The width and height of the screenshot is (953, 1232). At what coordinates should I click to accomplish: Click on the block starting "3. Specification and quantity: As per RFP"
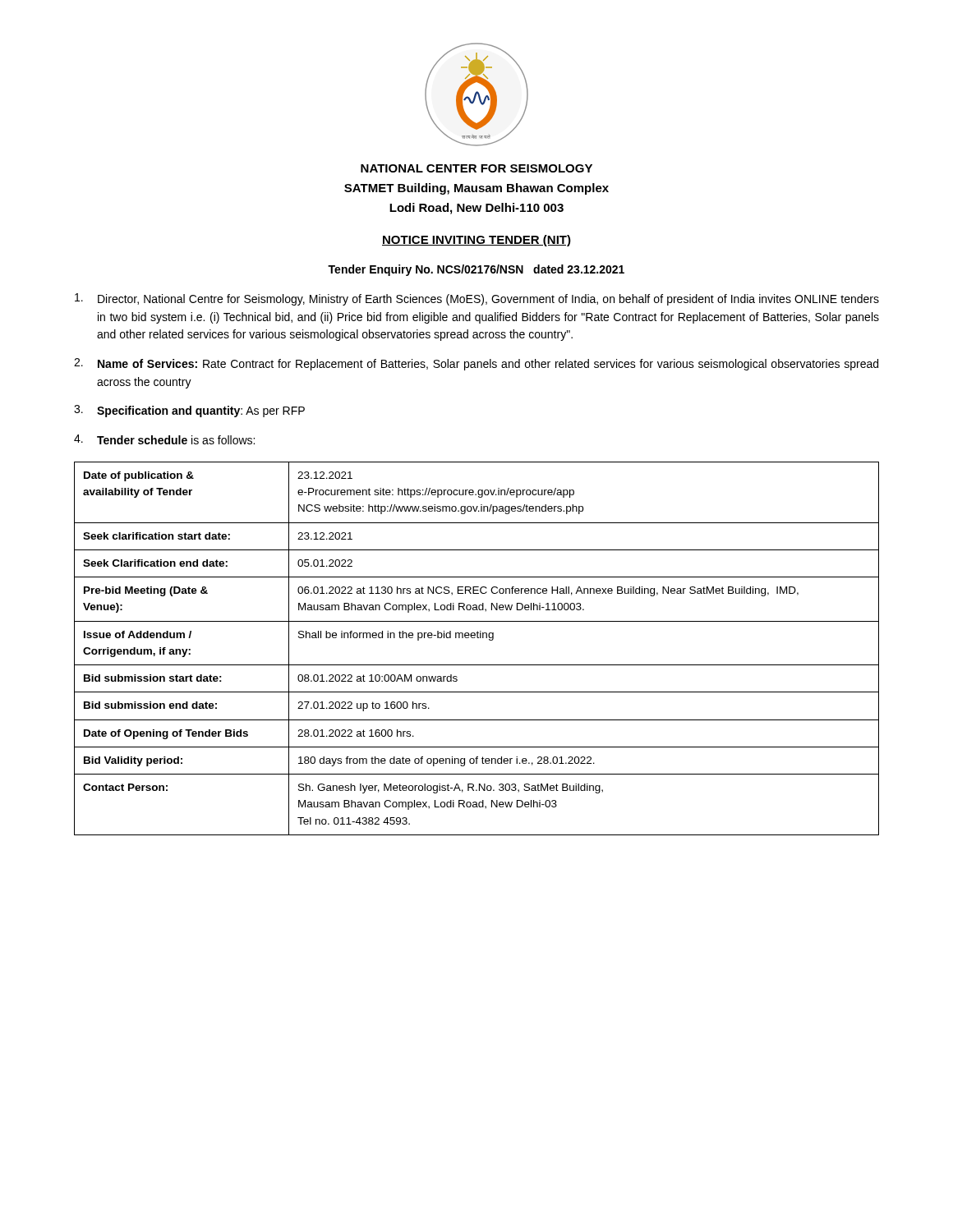pyautogui.click(x=189, y=411)
